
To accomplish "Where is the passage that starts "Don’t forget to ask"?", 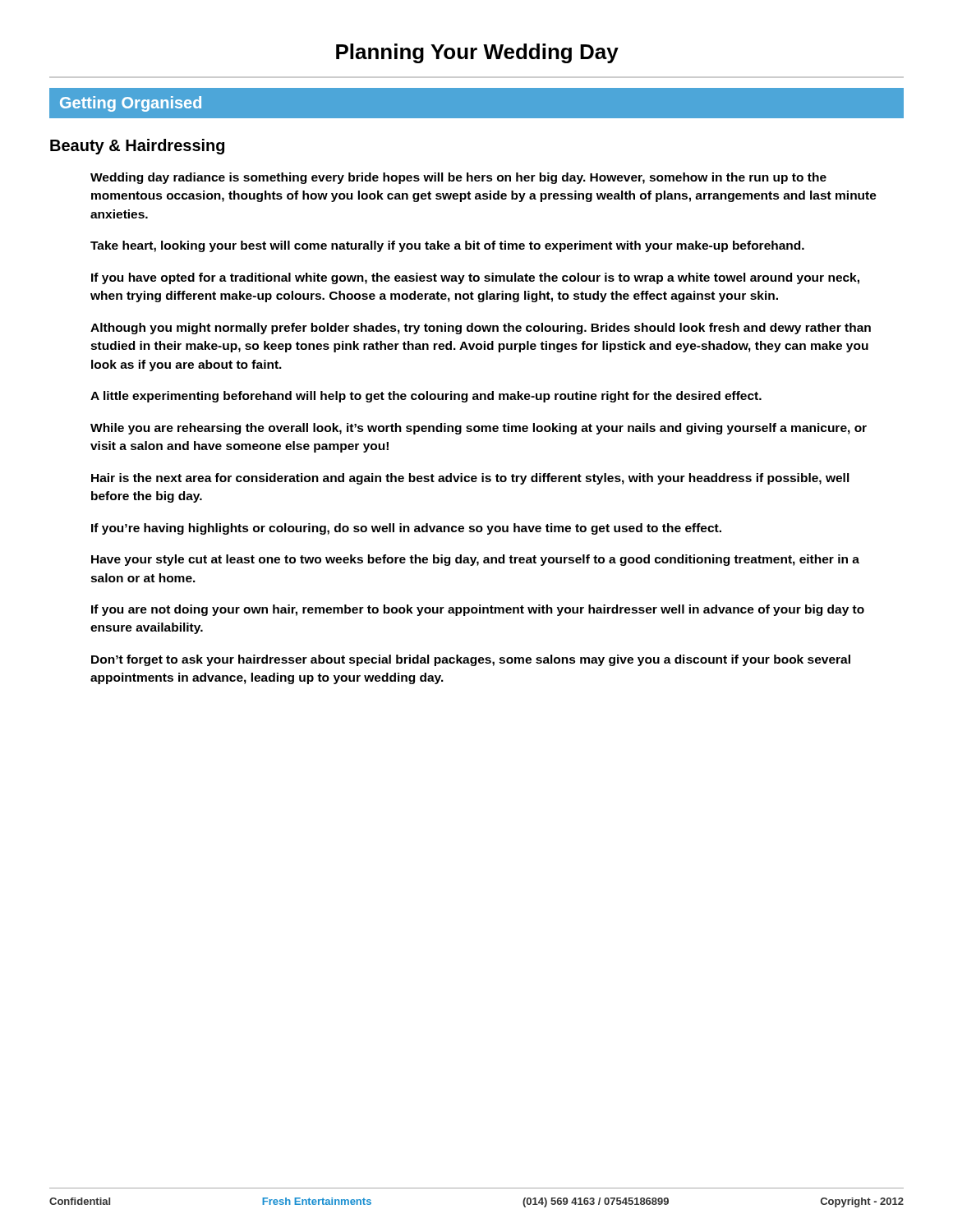I will click(471, 668).
